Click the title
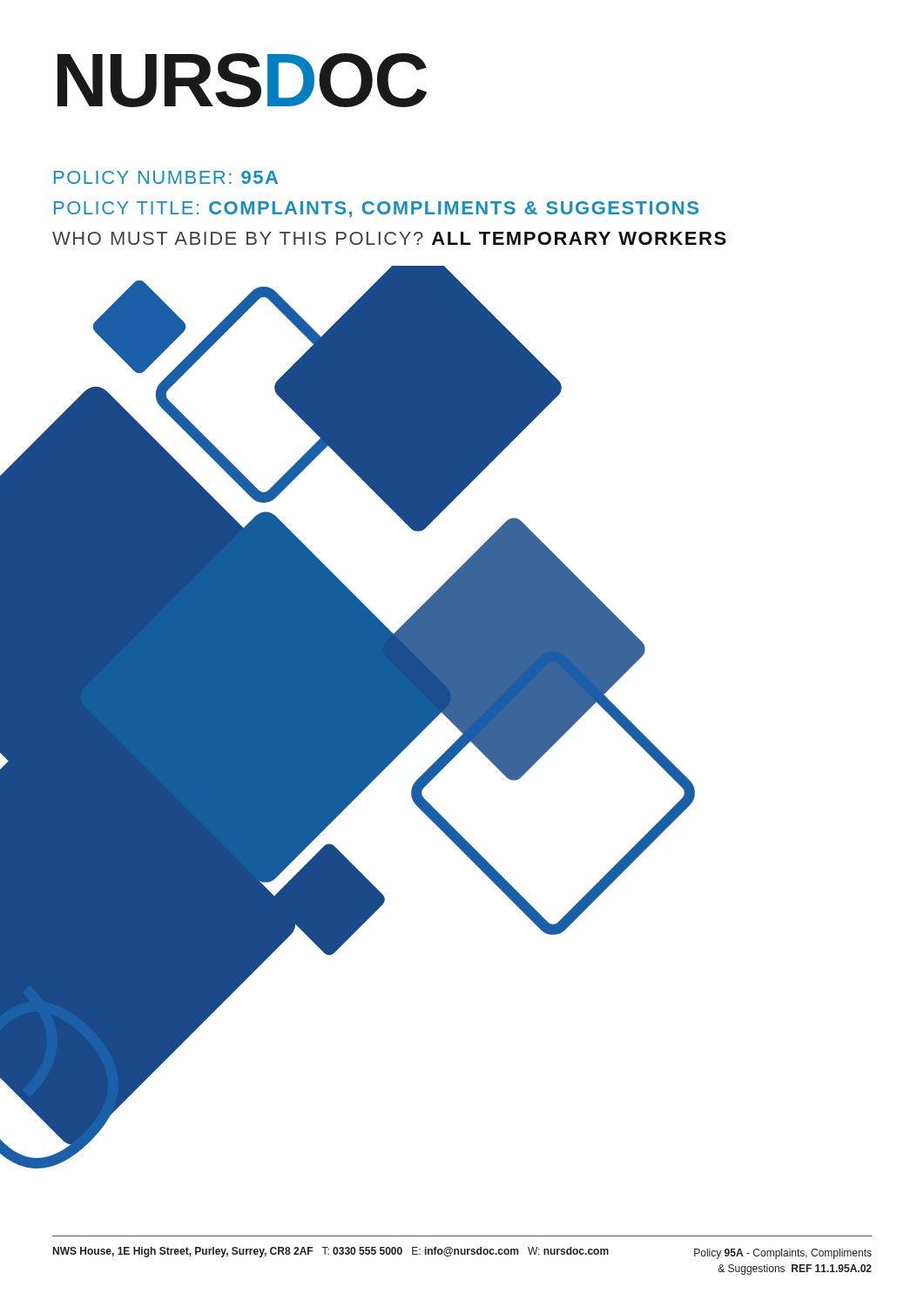The width and height of the screenshot is (924, 1307). [x=240, y=80]
